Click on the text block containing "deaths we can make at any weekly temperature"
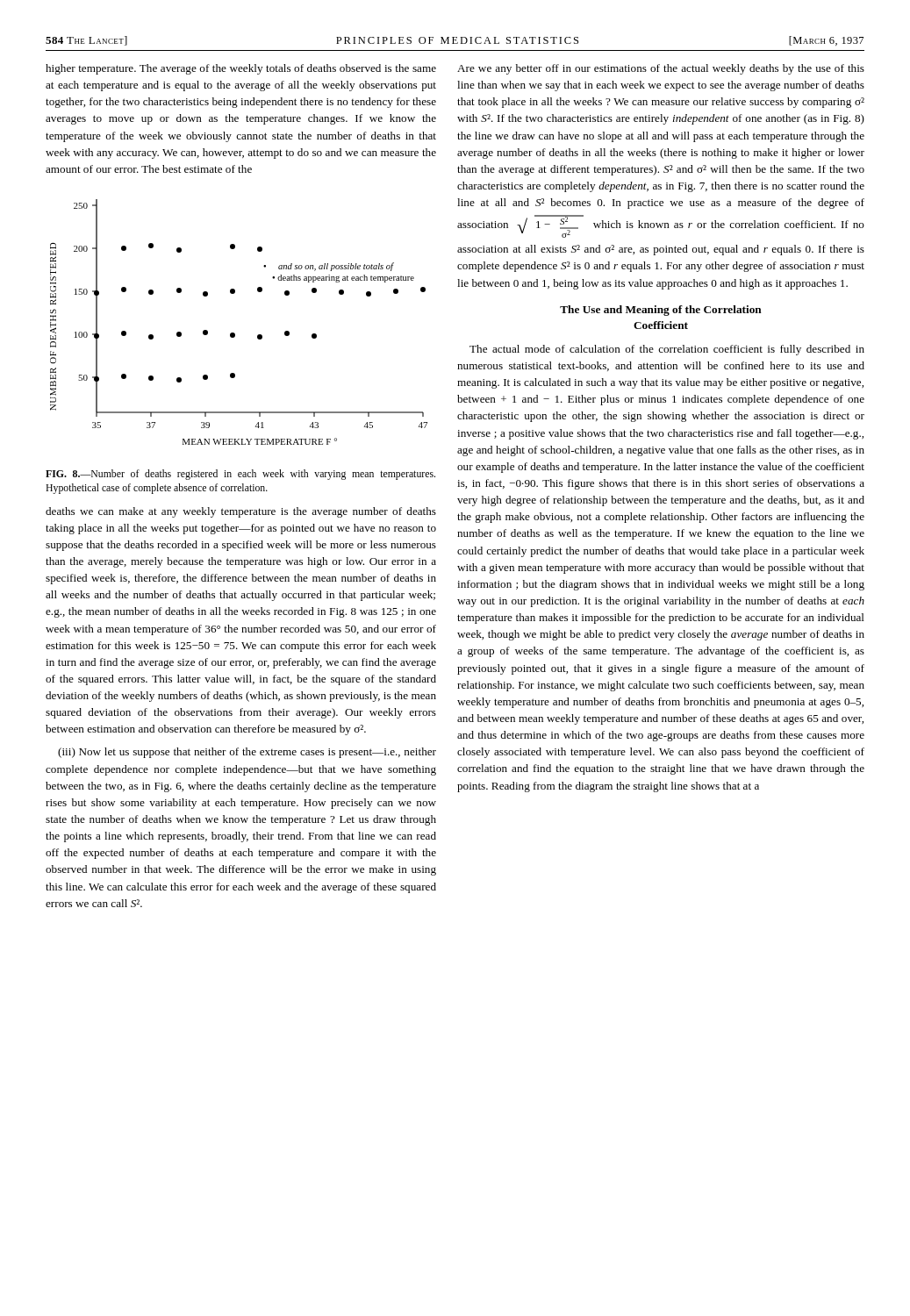 241,707
